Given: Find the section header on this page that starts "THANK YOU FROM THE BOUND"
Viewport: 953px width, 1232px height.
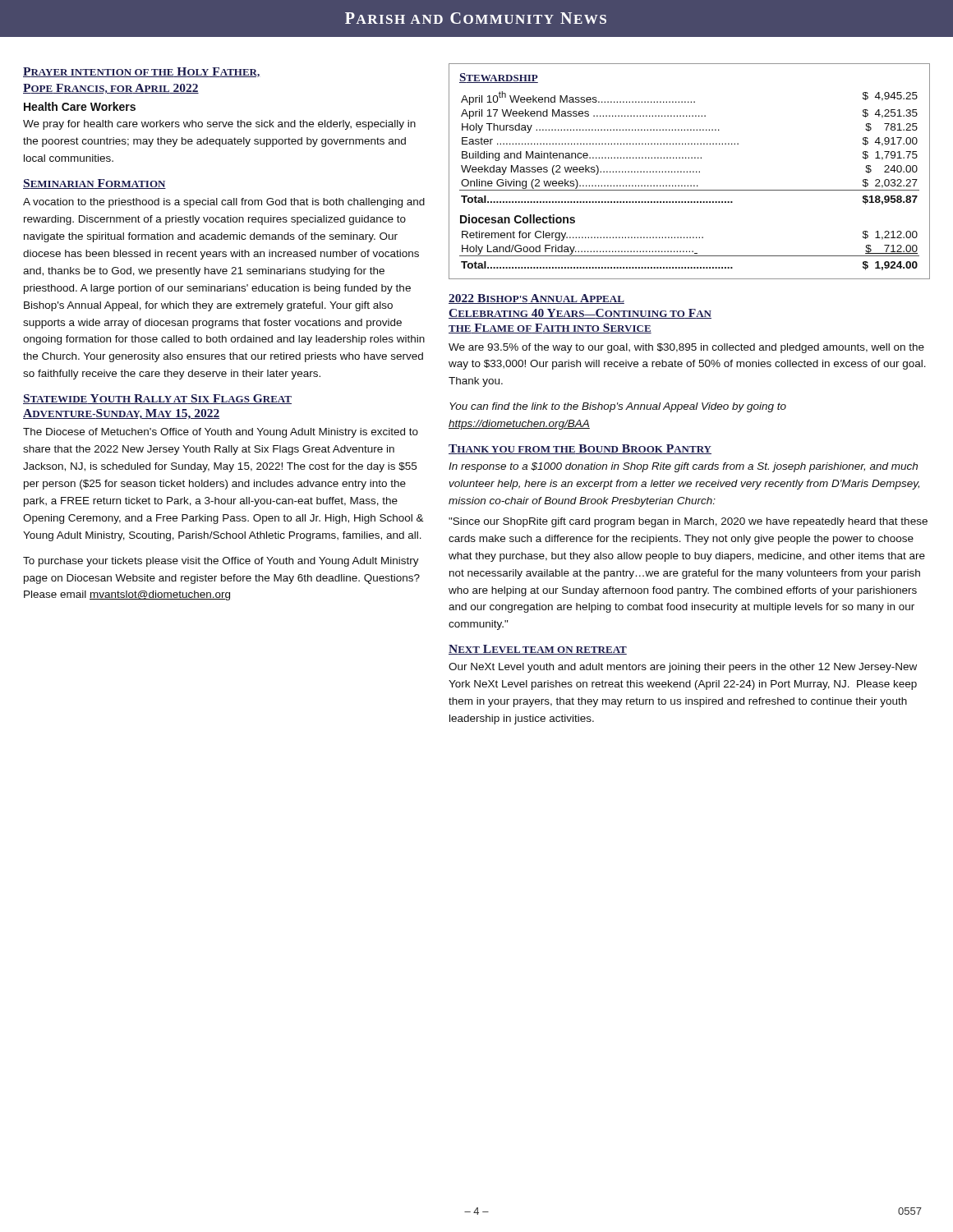Looking at the screenshot, I should 580,448.
